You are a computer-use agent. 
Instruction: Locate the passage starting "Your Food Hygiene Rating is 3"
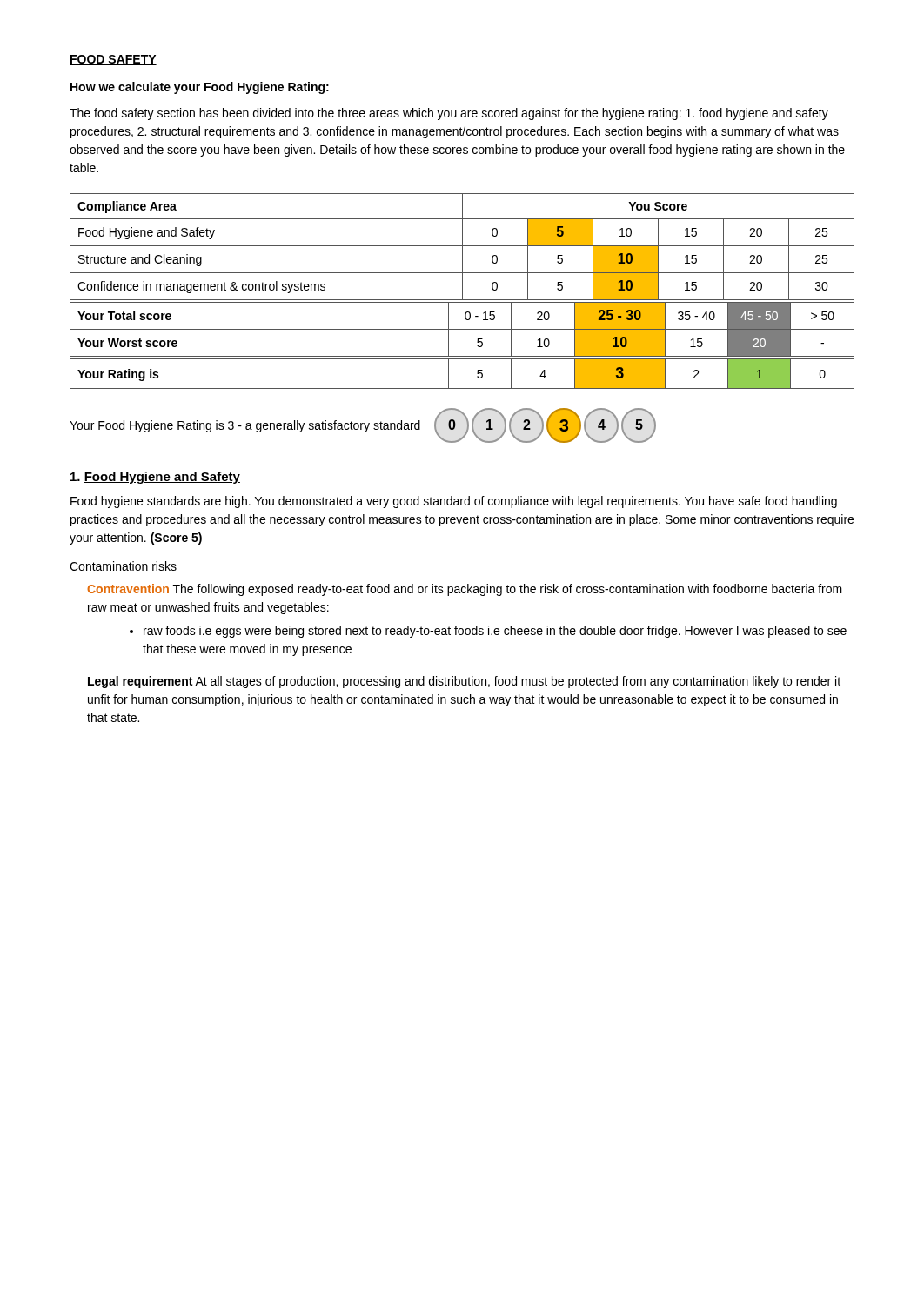click(245, 425)
